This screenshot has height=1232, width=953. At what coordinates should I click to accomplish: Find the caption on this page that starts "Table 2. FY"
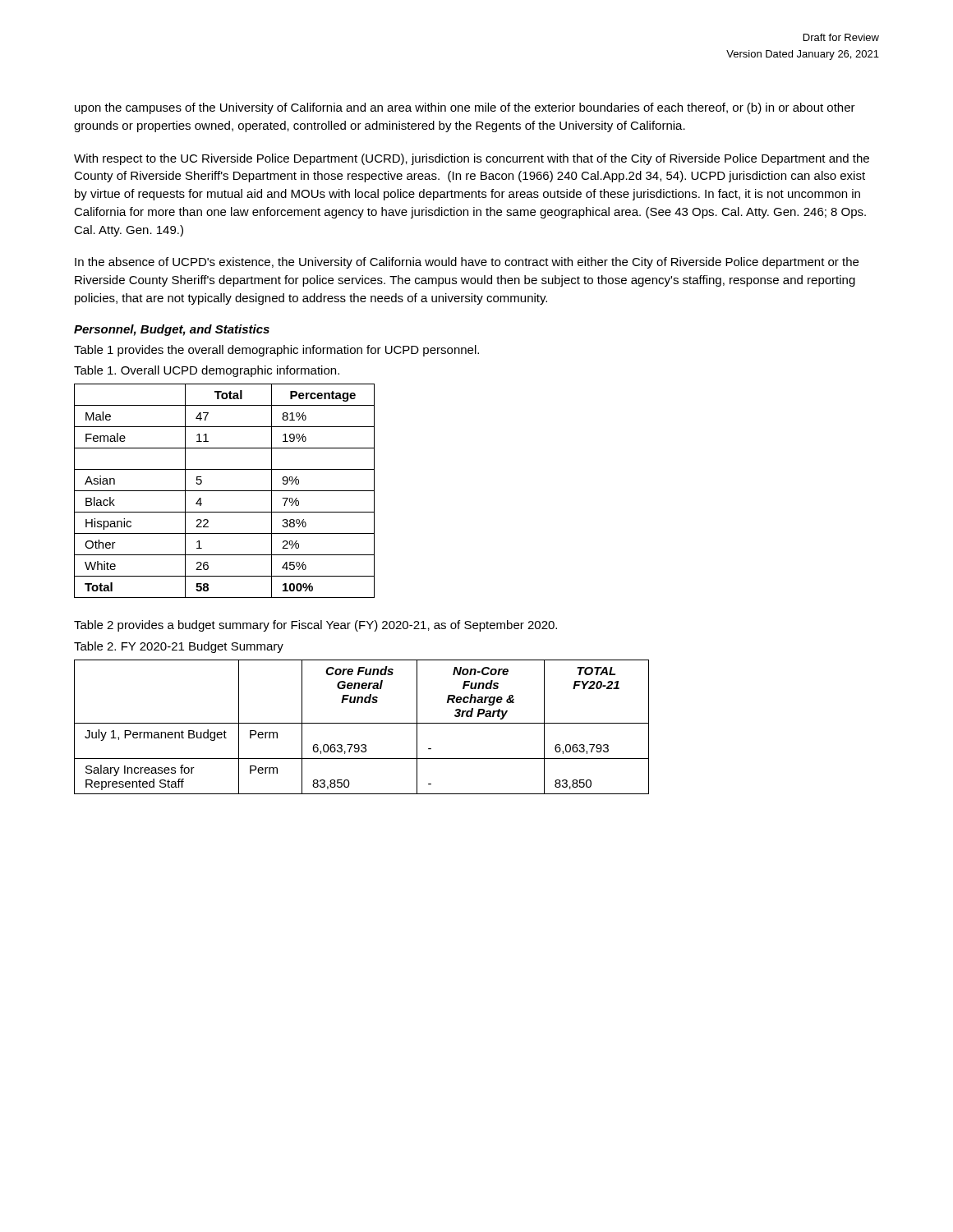[179, 646]
